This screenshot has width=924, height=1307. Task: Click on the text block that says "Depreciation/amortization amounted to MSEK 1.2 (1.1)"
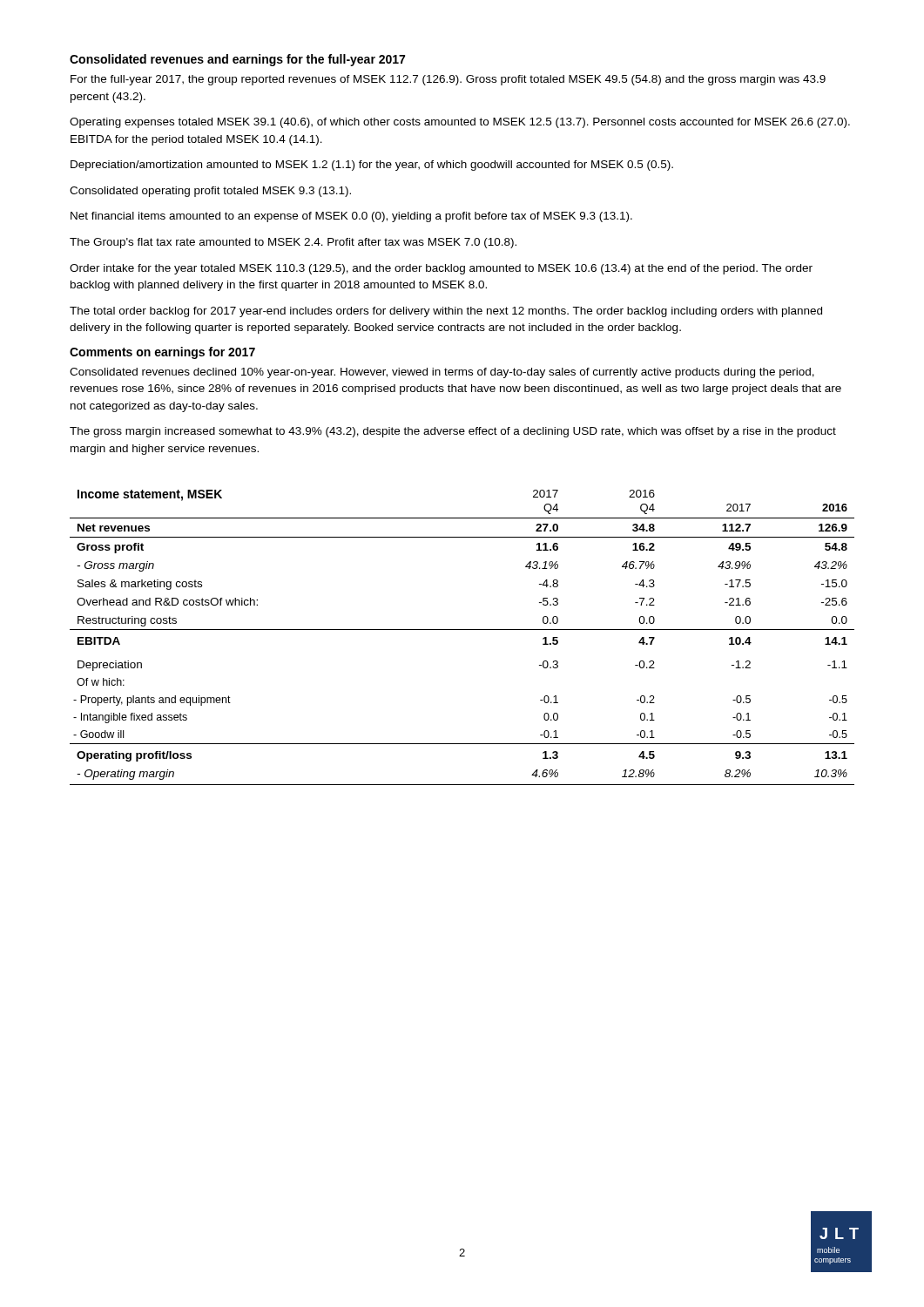click(x=372, y=164)
